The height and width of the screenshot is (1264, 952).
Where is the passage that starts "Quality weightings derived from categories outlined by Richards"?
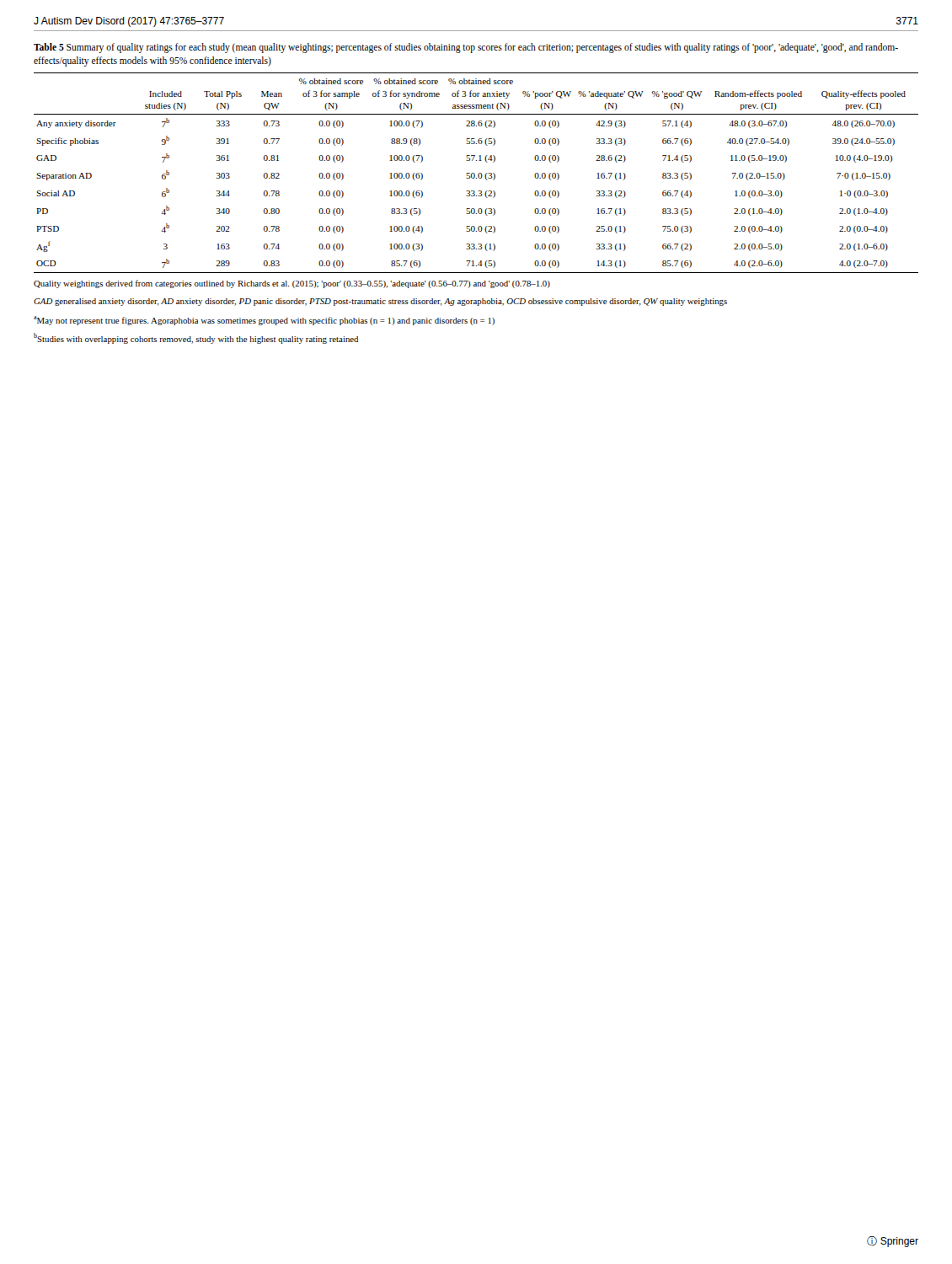pos(292,284)
